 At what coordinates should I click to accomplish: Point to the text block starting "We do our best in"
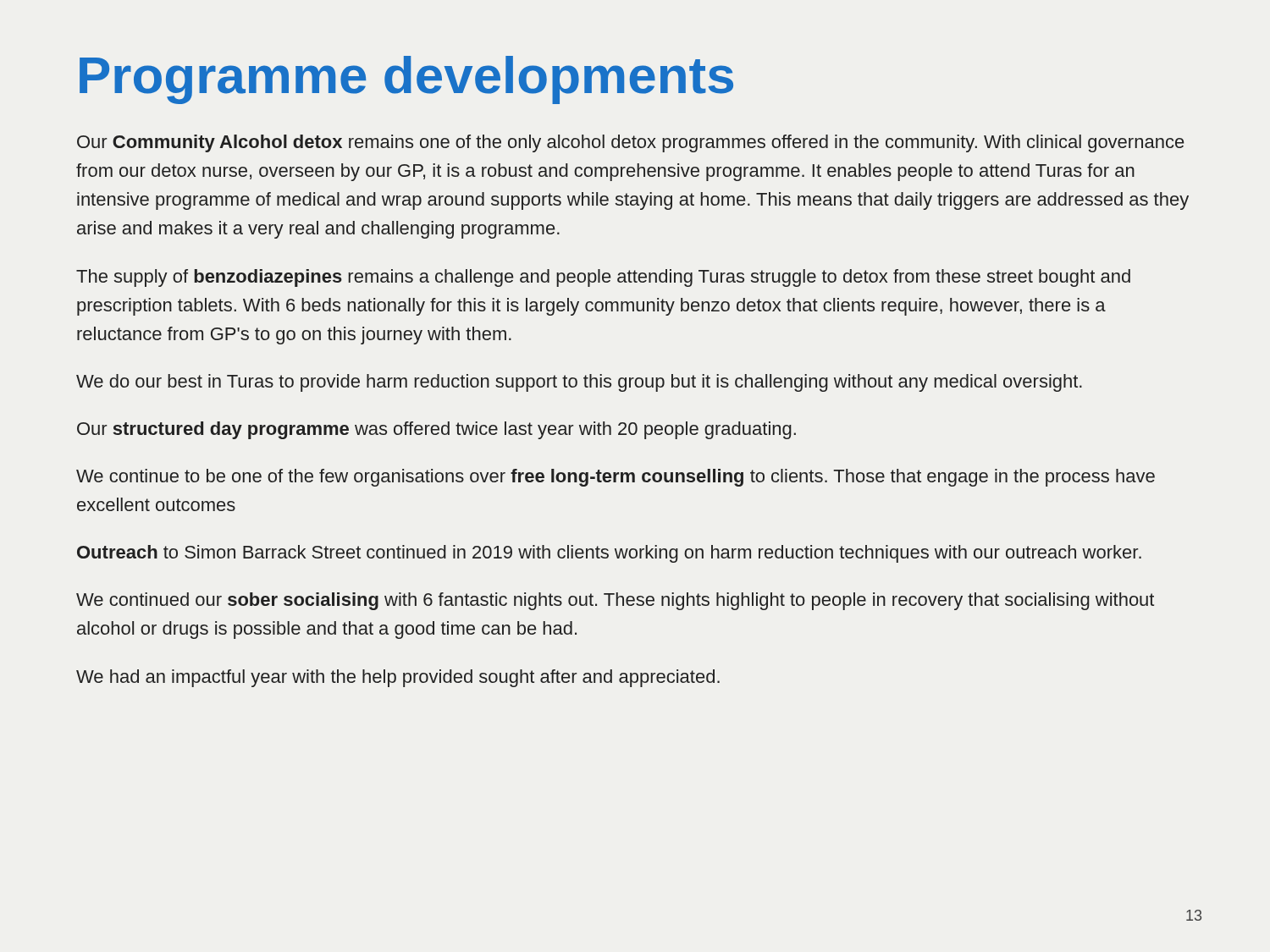580,381
